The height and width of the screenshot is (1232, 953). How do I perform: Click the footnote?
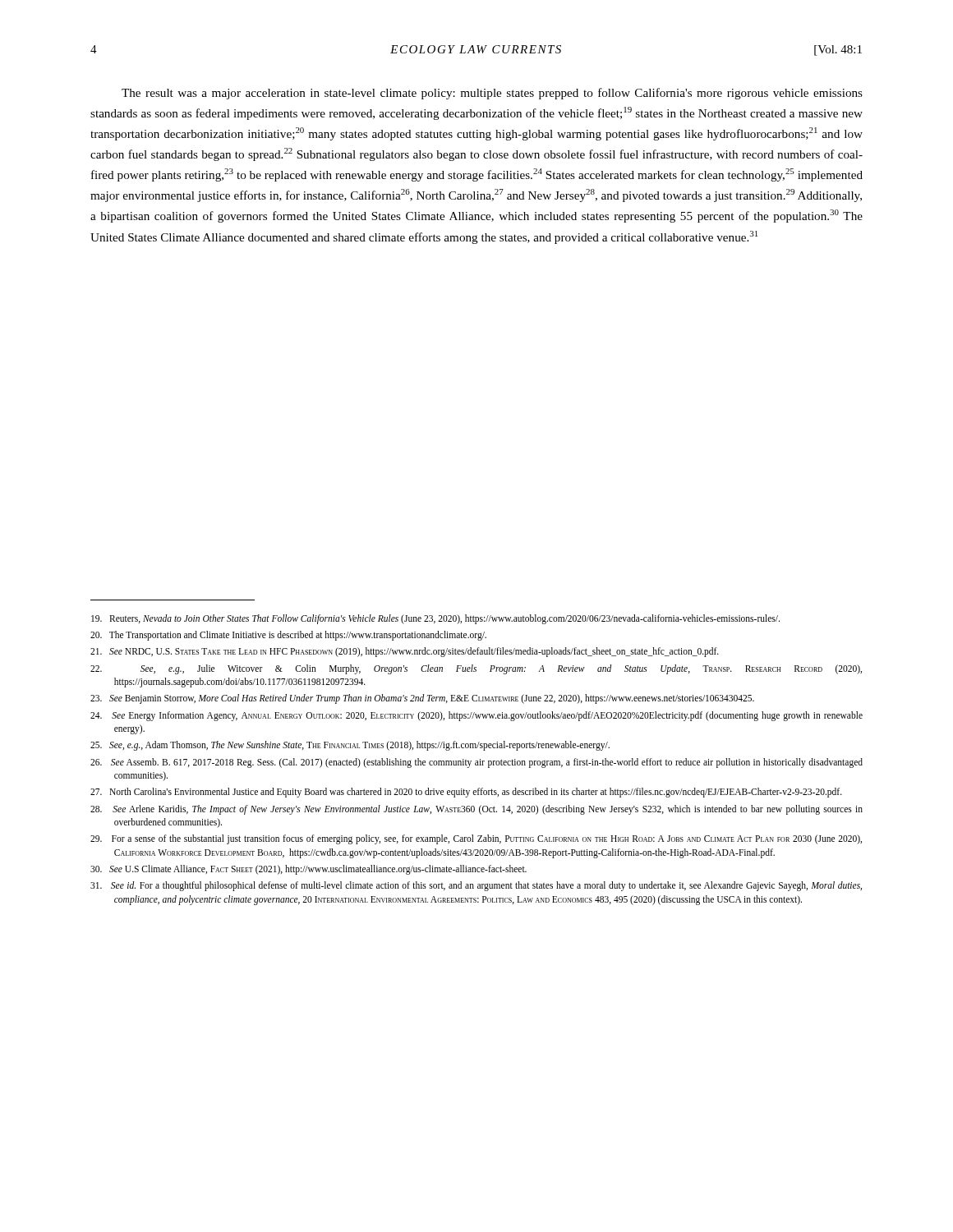476,759
